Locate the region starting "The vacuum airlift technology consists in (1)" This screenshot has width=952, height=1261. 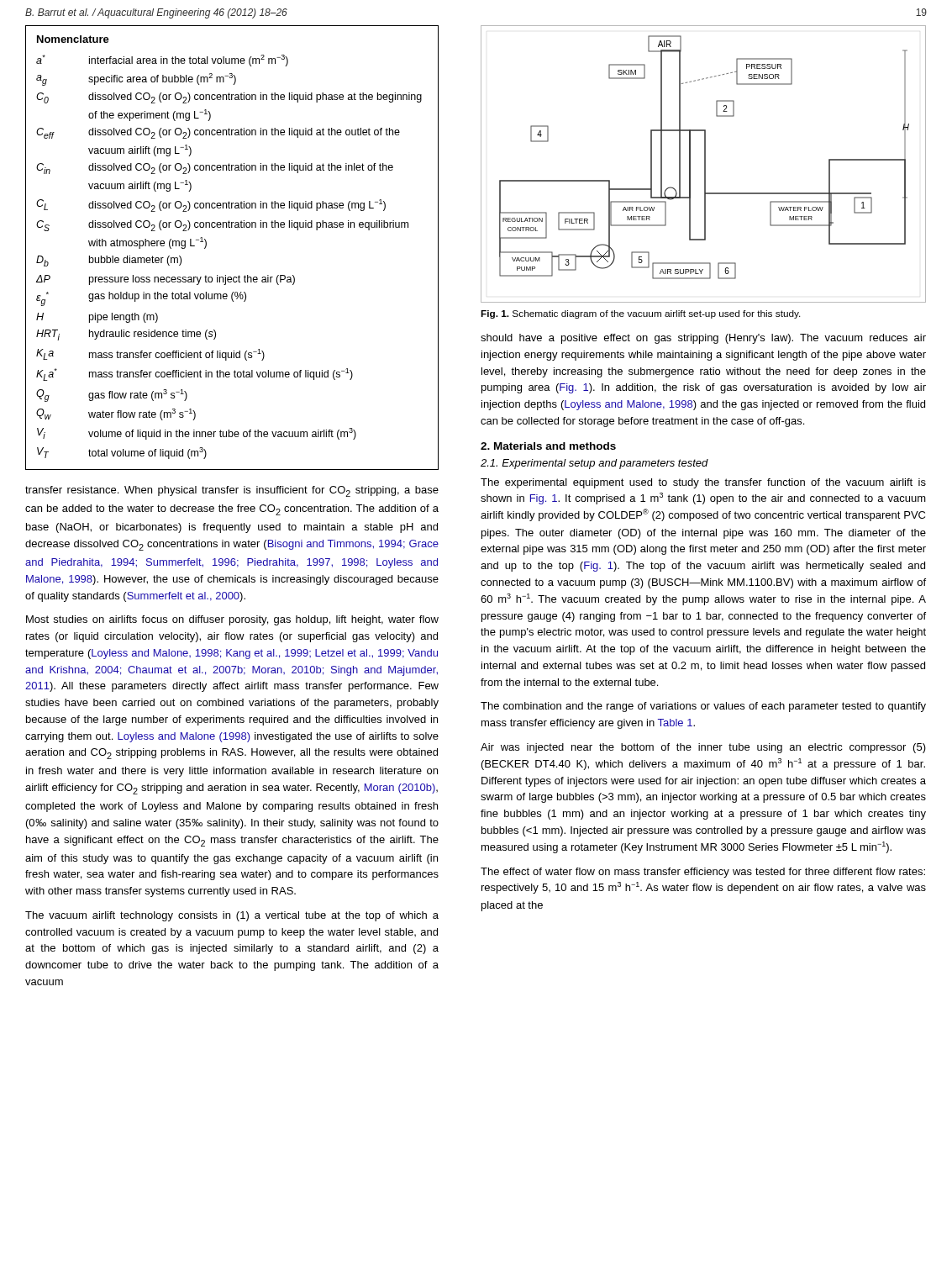coord(232,948)
